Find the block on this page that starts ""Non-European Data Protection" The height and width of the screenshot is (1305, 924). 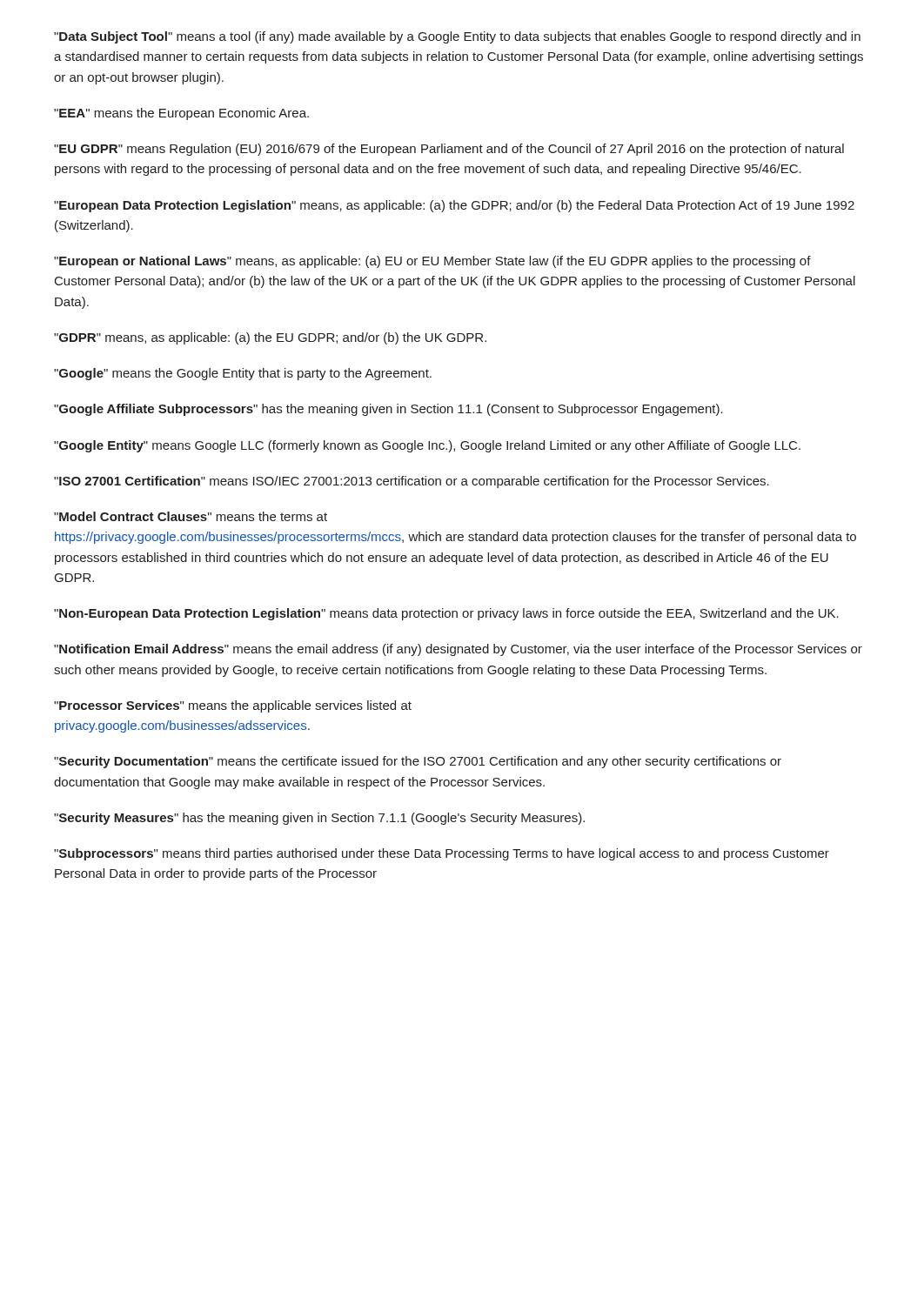pos(447,613)
